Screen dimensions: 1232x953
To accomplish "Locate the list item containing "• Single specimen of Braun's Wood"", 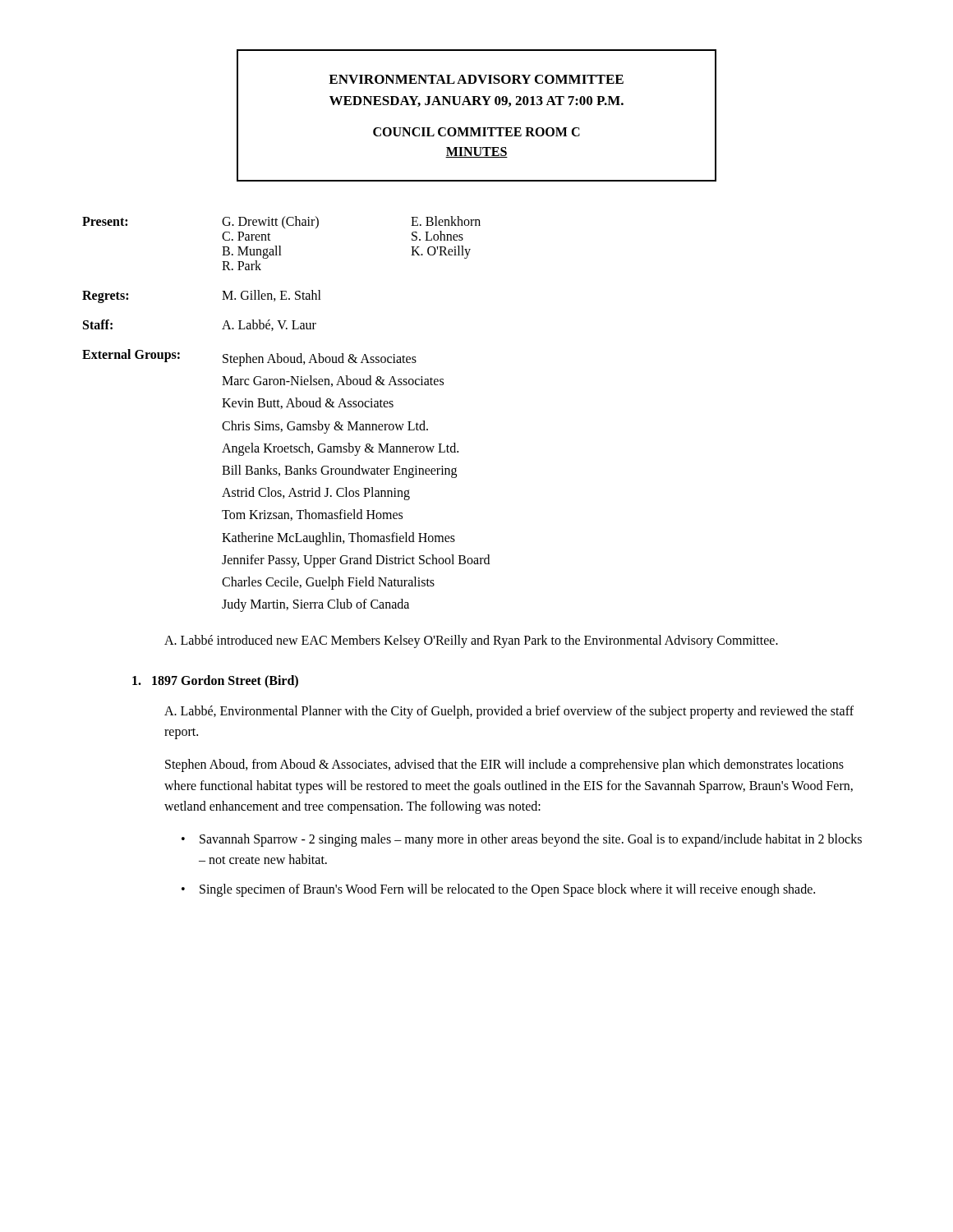I will (526, 889).
